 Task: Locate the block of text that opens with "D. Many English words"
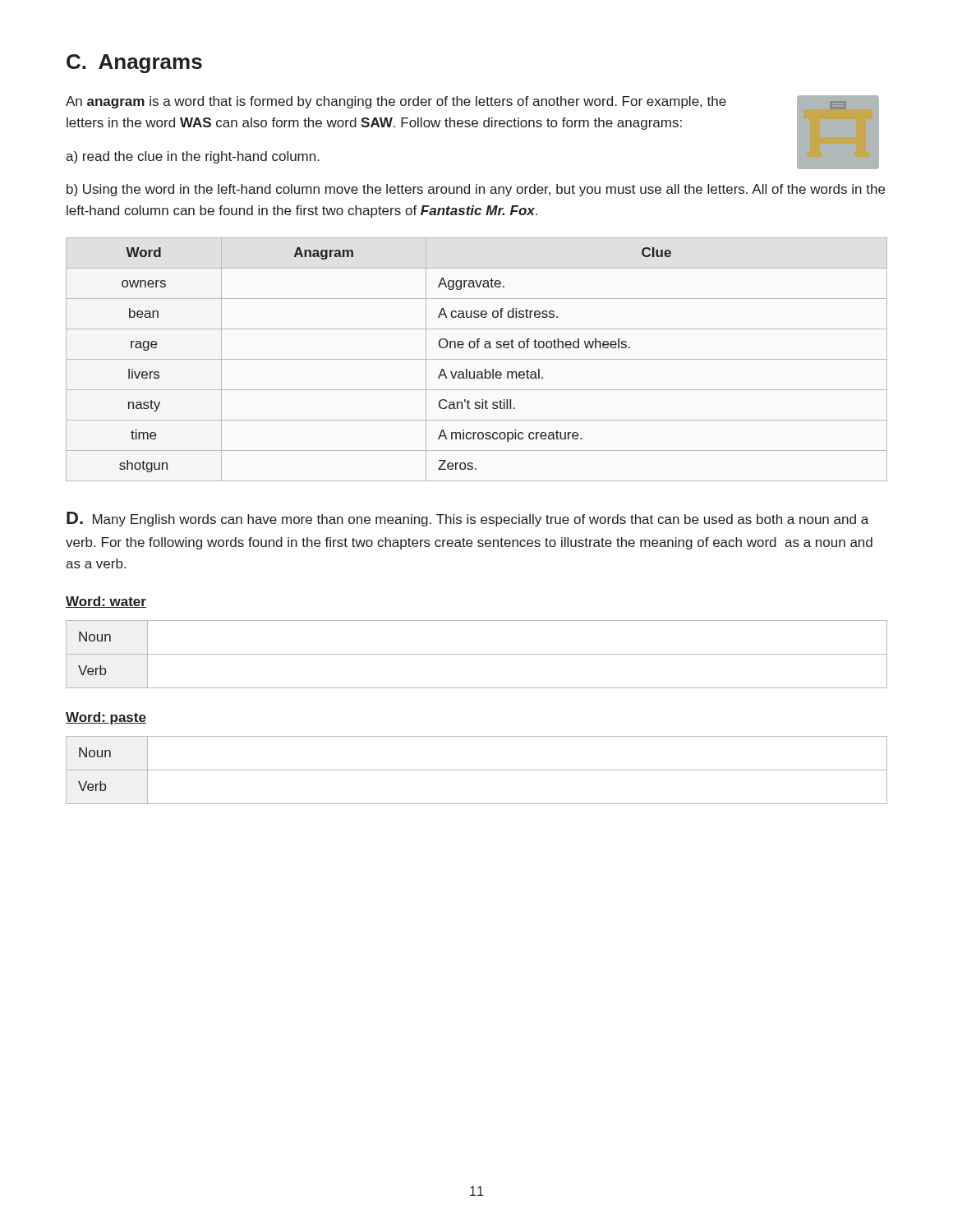(x=469, y=540)
